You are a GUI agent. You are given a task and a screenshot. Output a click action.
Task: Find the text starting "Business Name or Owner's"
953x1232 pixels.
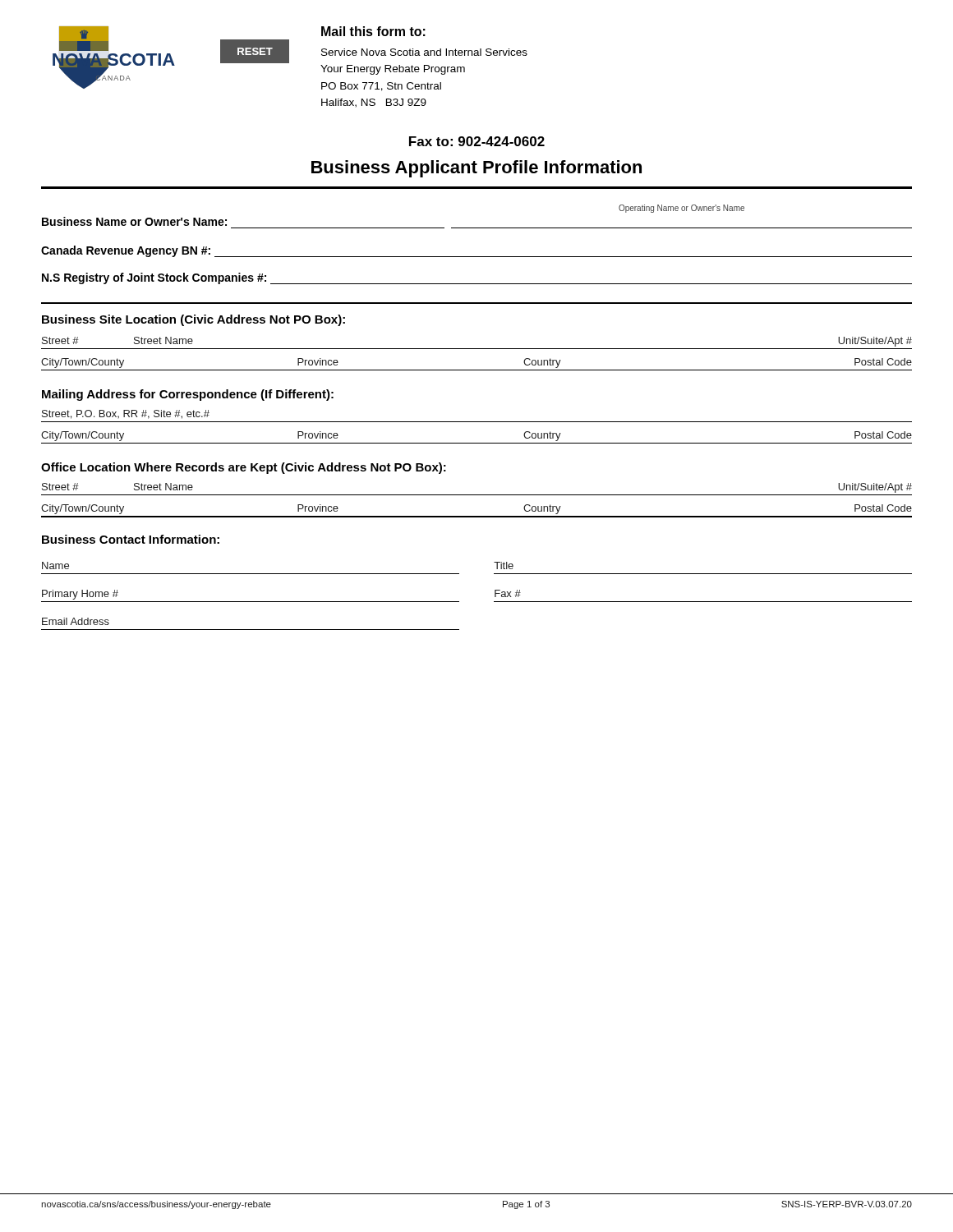tap(476, 216)
